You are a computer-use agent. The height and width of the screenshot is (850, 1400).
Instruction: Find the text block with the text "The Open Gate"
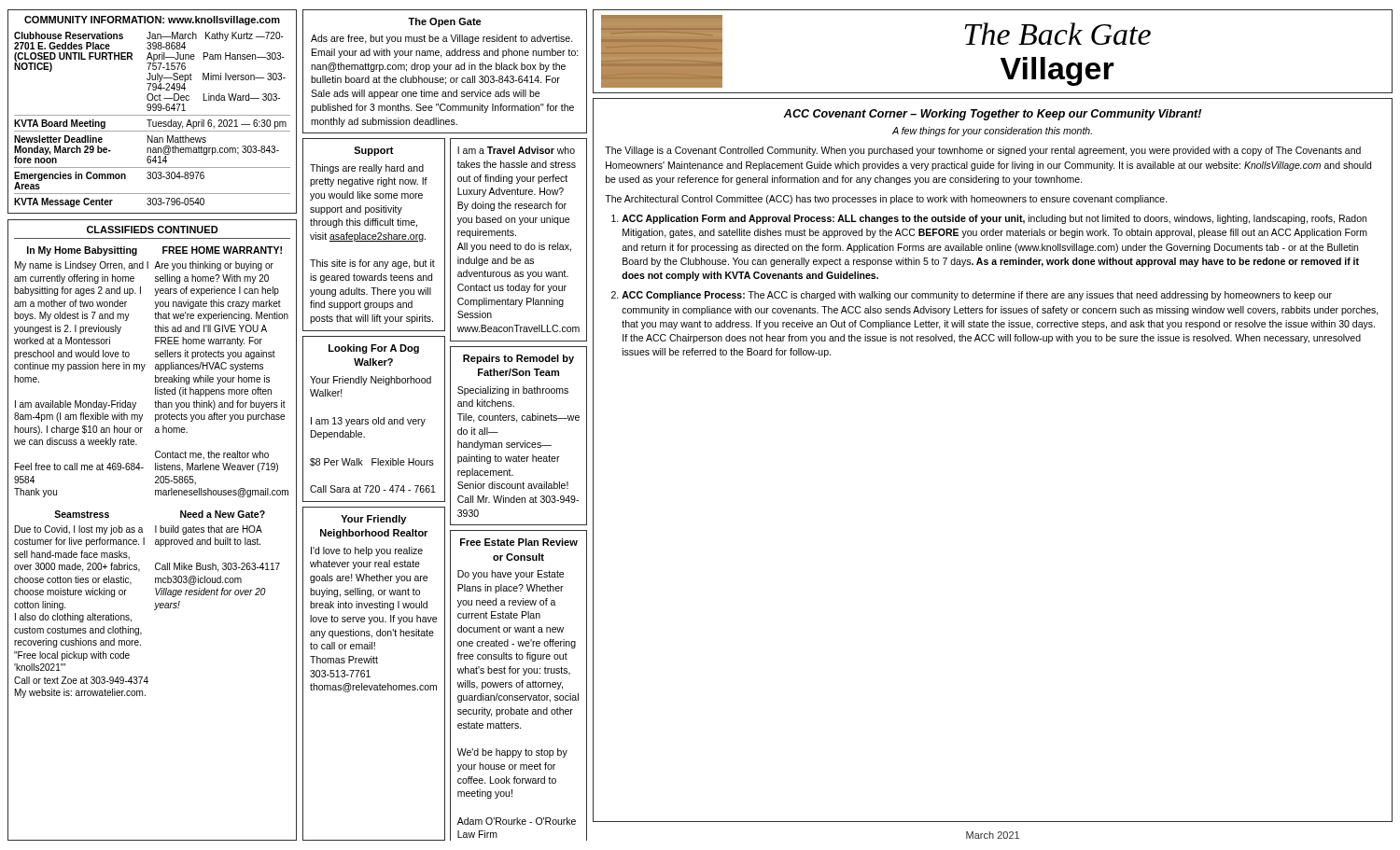tap(445, 71)
